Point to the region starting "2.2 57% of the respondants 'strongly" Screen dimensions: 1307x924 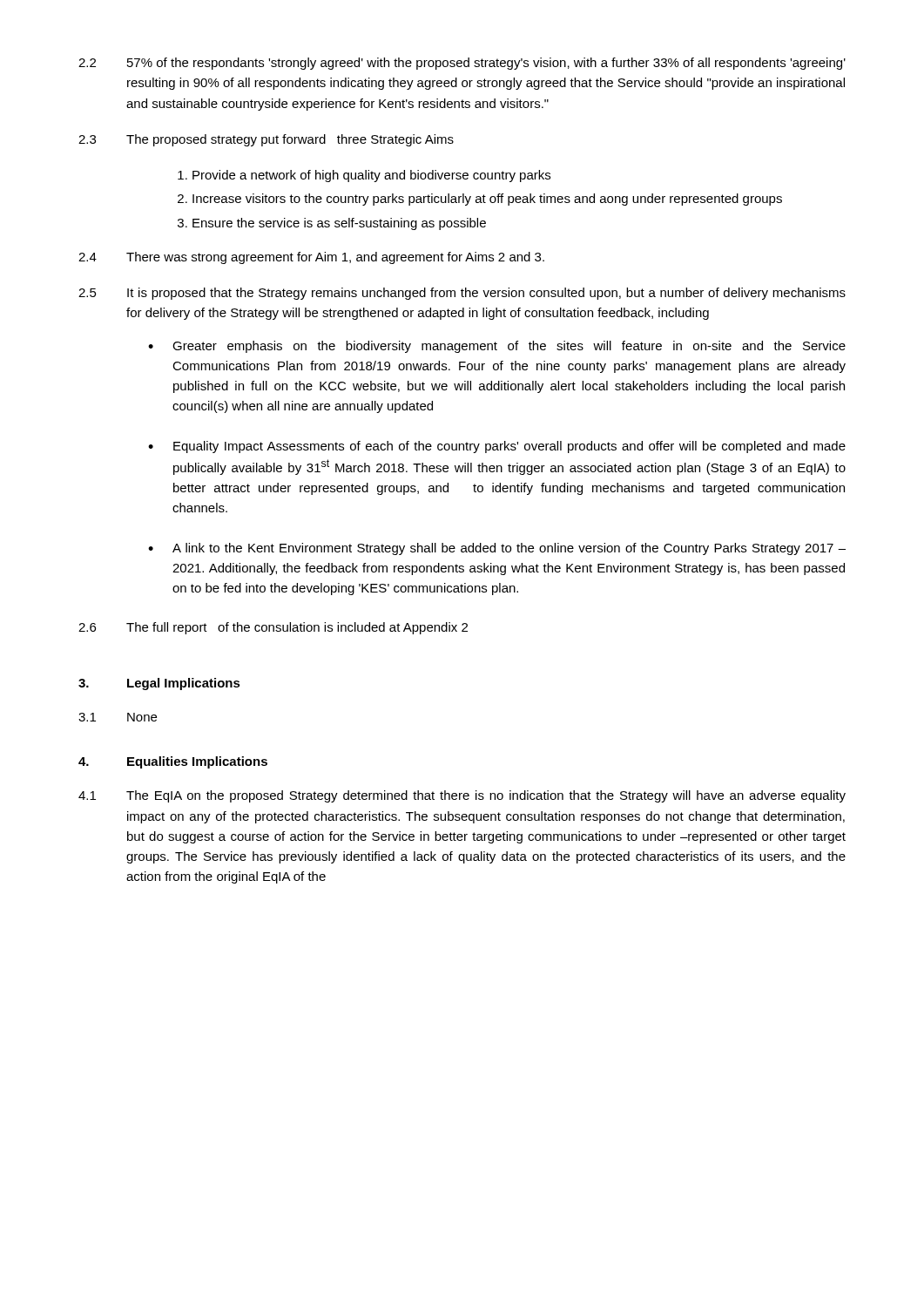tap(462, 83)
